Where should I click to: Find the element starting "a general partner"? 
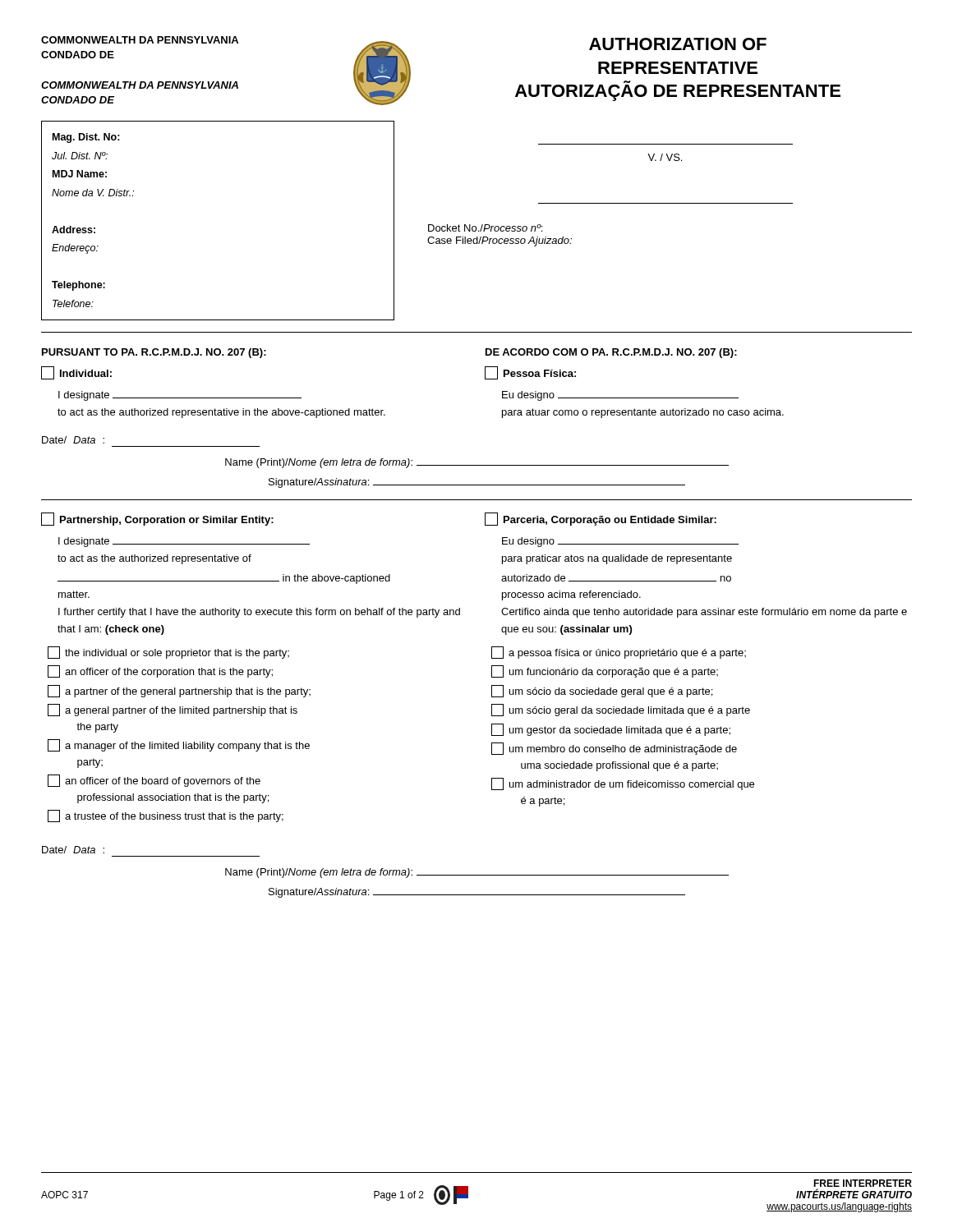tap(173, 719)
